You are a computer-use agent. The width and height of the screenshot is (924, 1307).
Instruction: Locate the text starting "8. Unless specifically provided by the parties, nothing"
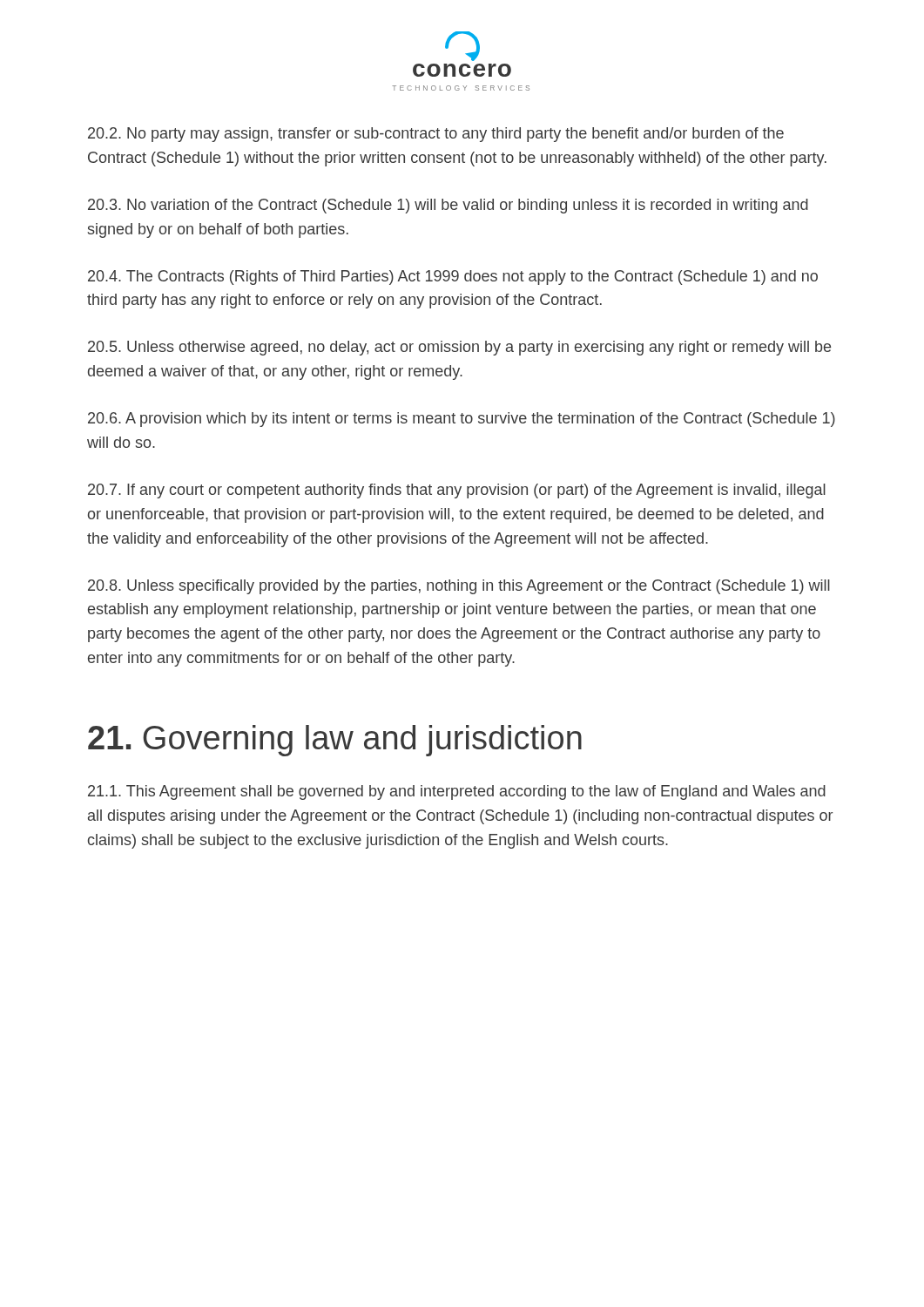(459, 622)
